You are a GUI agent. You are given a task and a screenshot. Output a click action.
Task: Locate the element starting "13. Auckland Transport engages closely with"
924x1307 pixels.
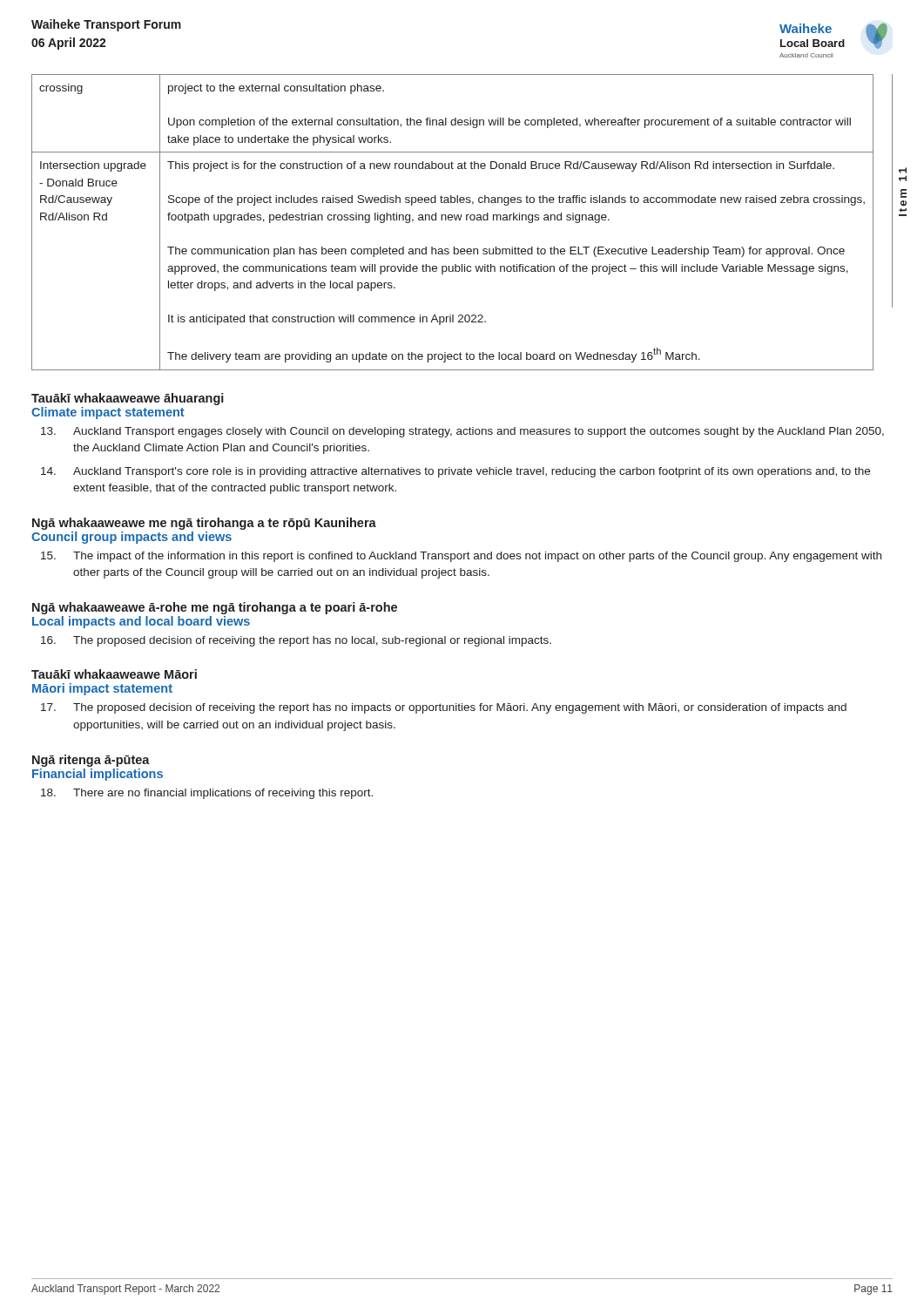462,439
